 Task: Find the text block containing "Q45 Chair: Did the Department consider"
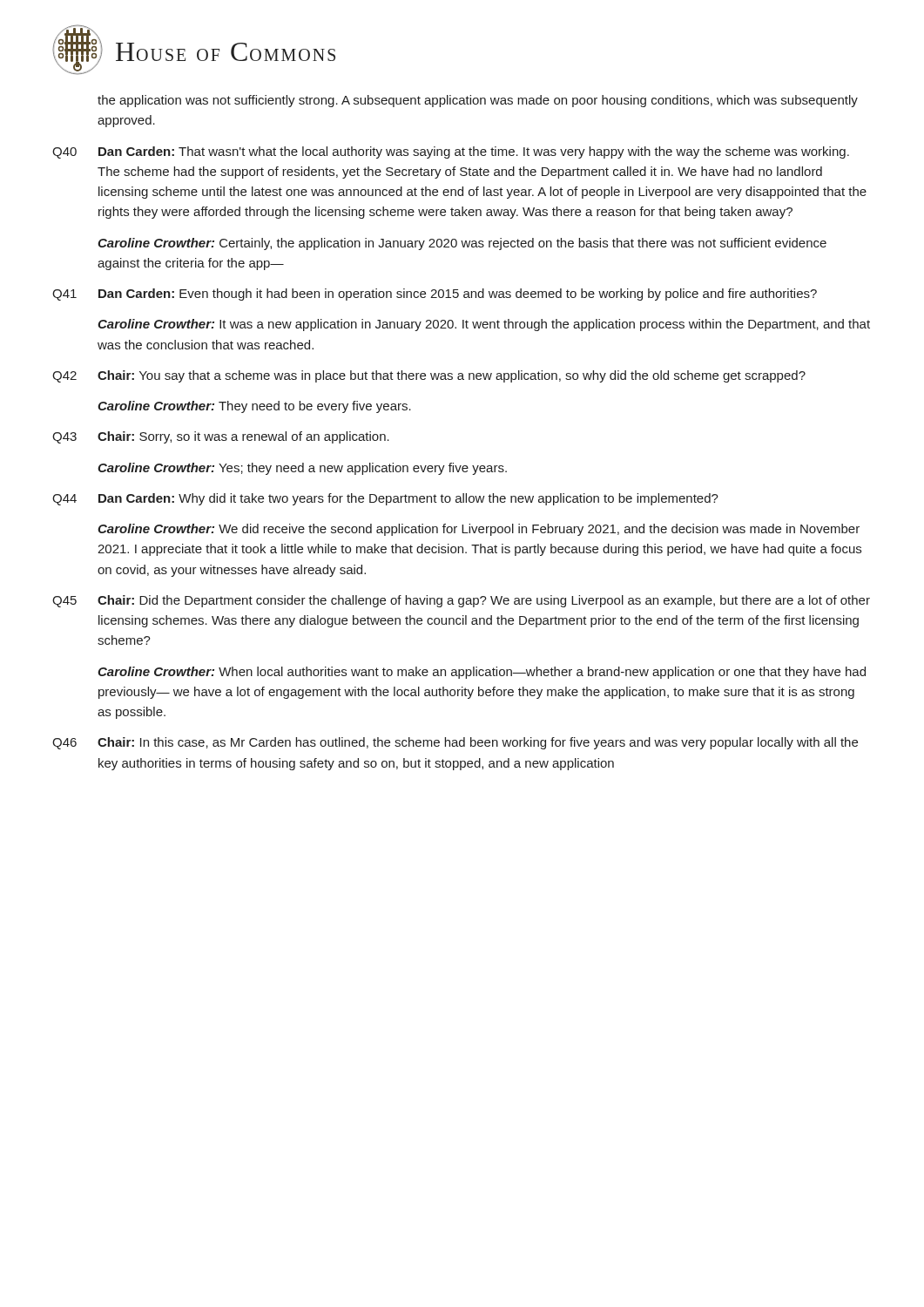click(462, 620)
